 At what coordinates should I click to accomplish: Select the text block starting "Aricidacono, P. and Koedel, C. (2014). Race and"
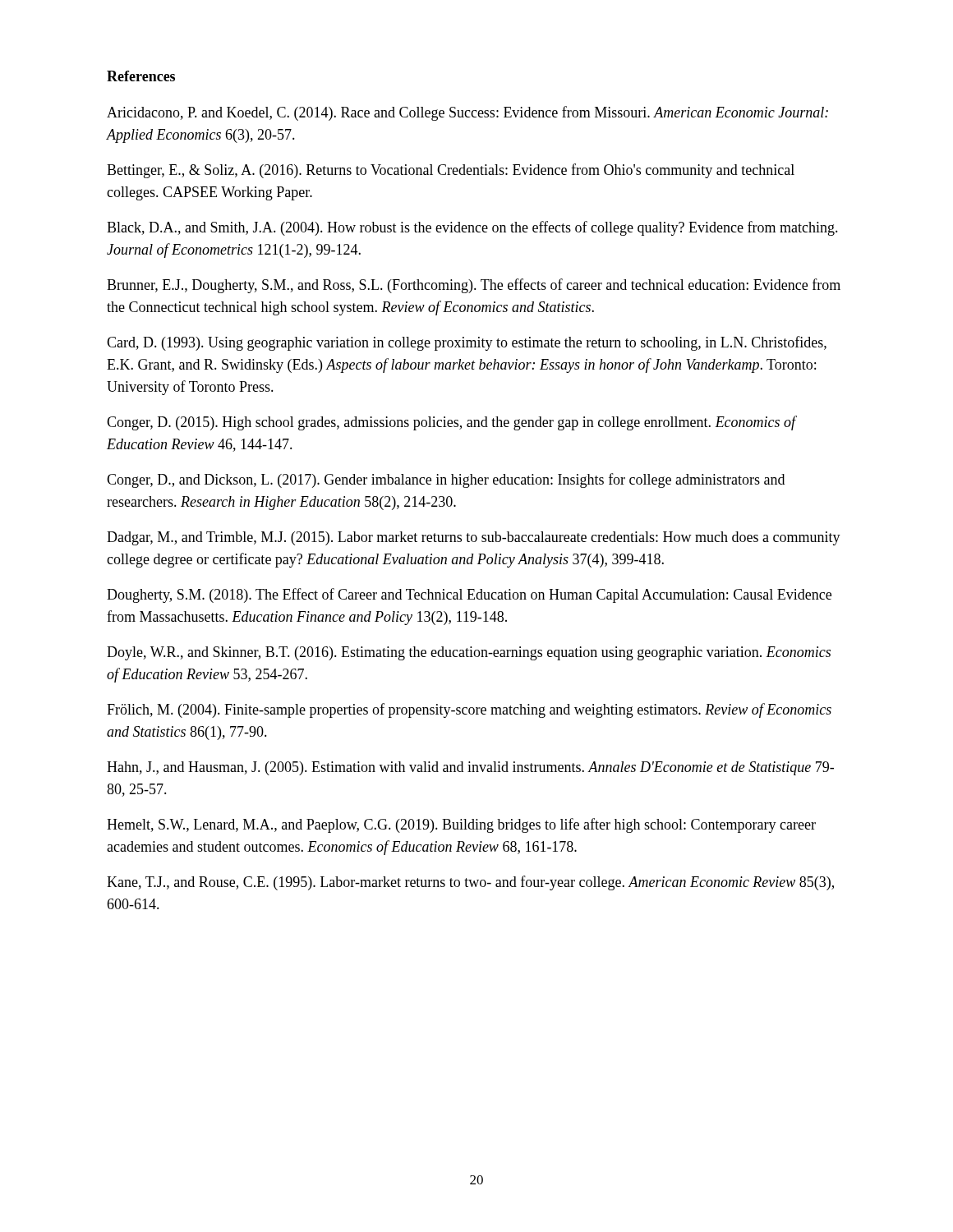click(x=468, y=124)
